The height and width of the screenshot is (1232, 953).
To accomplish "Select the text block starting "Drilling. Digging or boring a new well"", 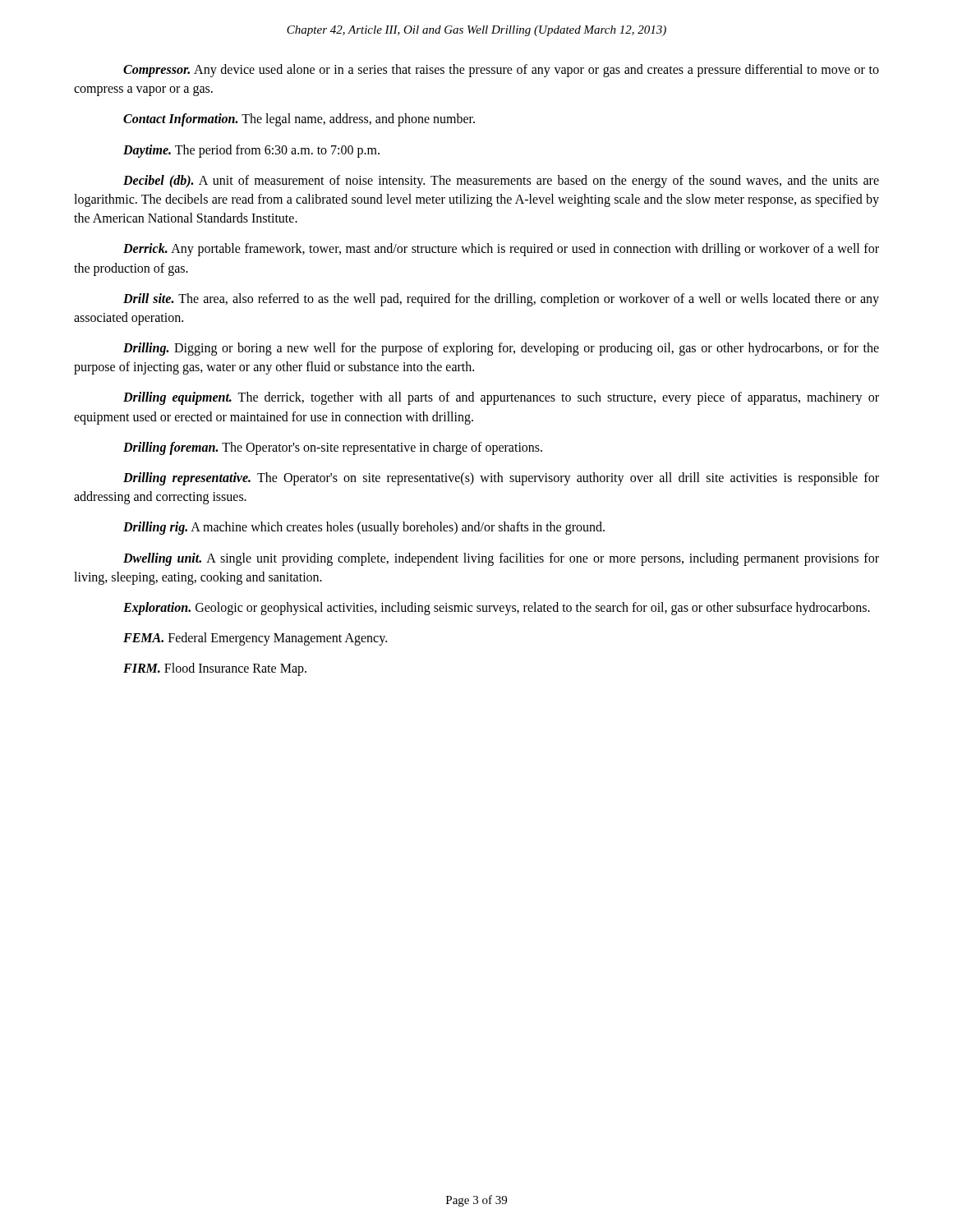I will (x=476, y=357).
